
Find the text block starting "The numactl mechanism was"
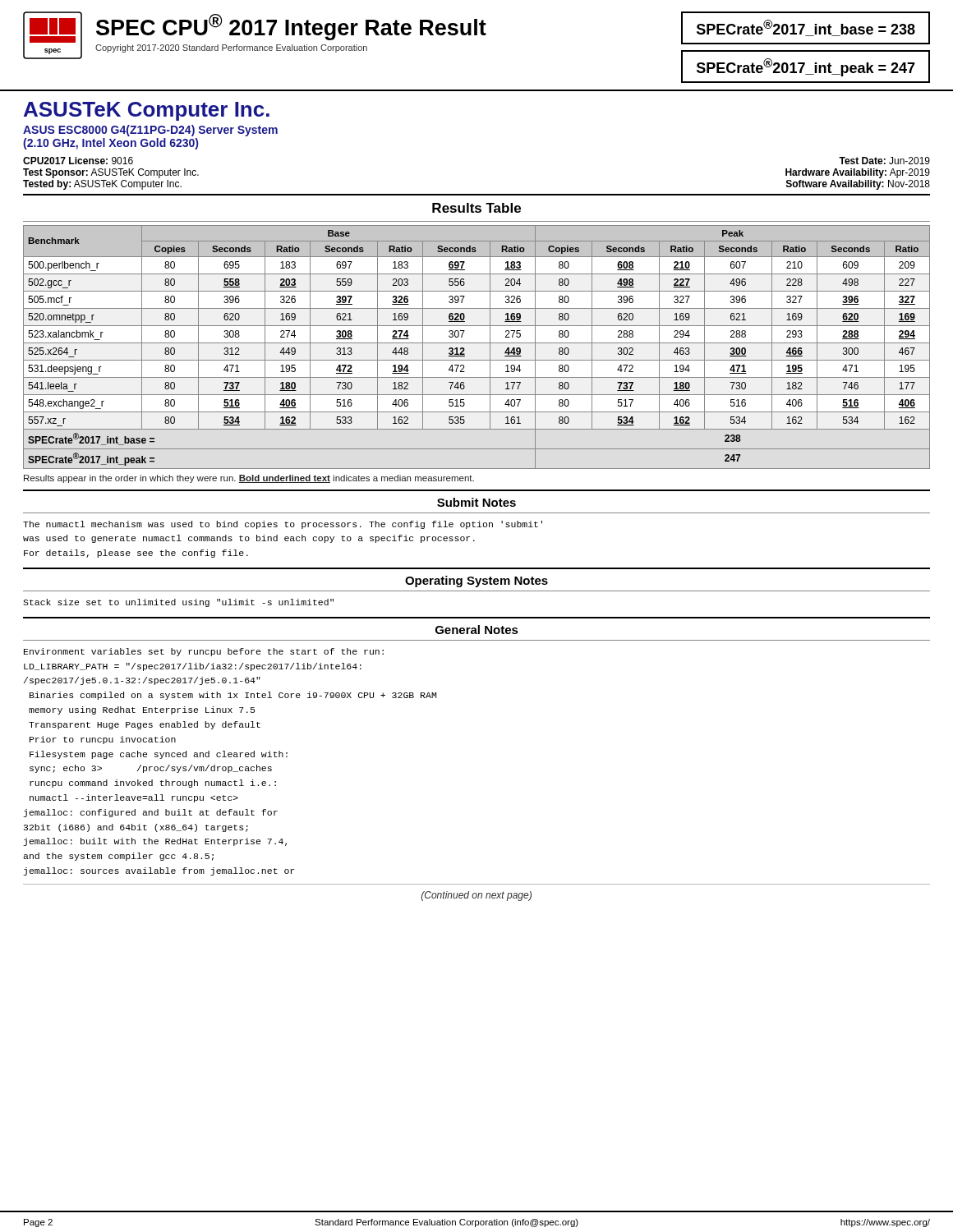pyautogui.click(x=284, y=539)
